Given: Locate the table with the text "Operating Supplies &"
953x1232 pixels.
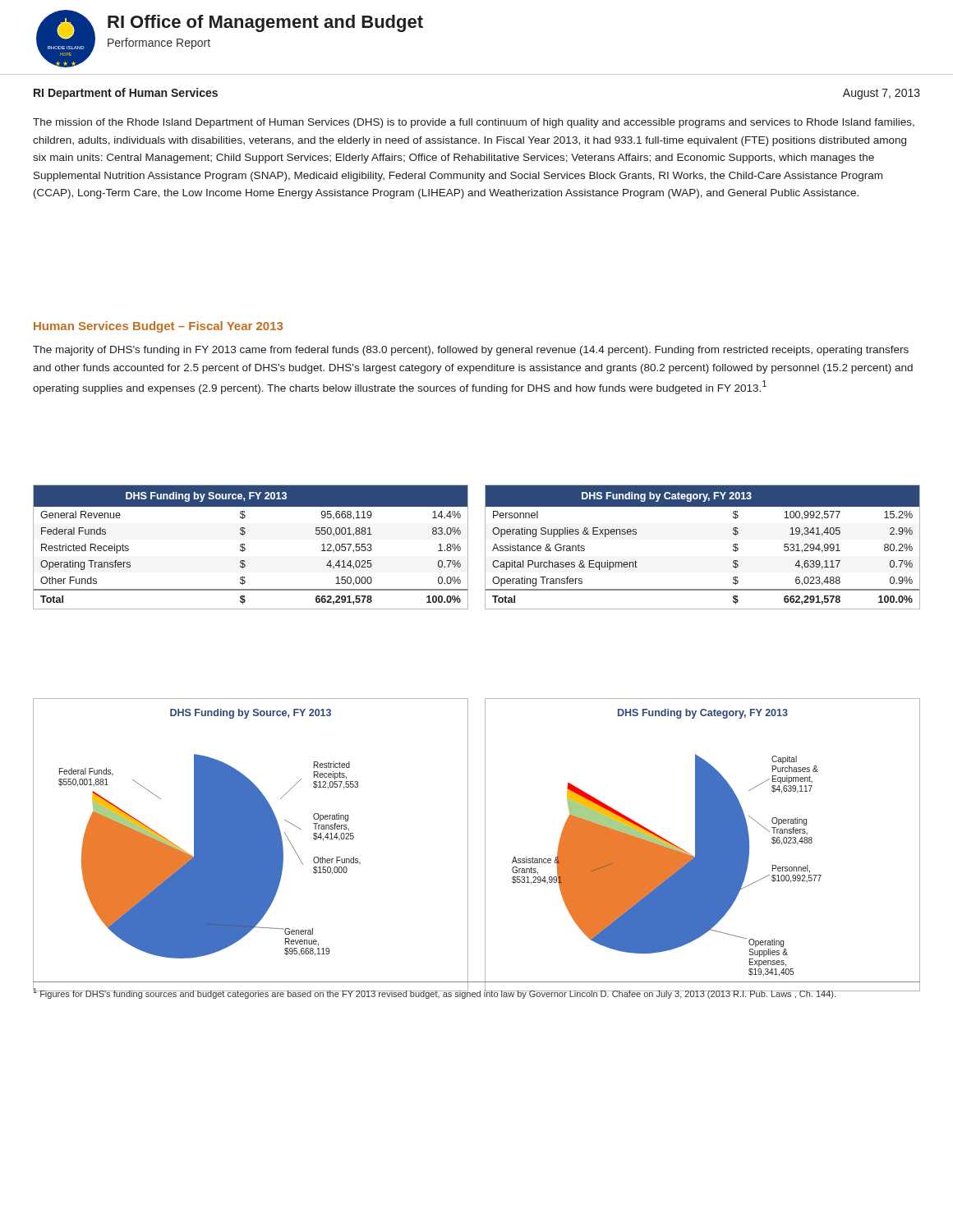Looking at the screenshot, I should point(702,547).
